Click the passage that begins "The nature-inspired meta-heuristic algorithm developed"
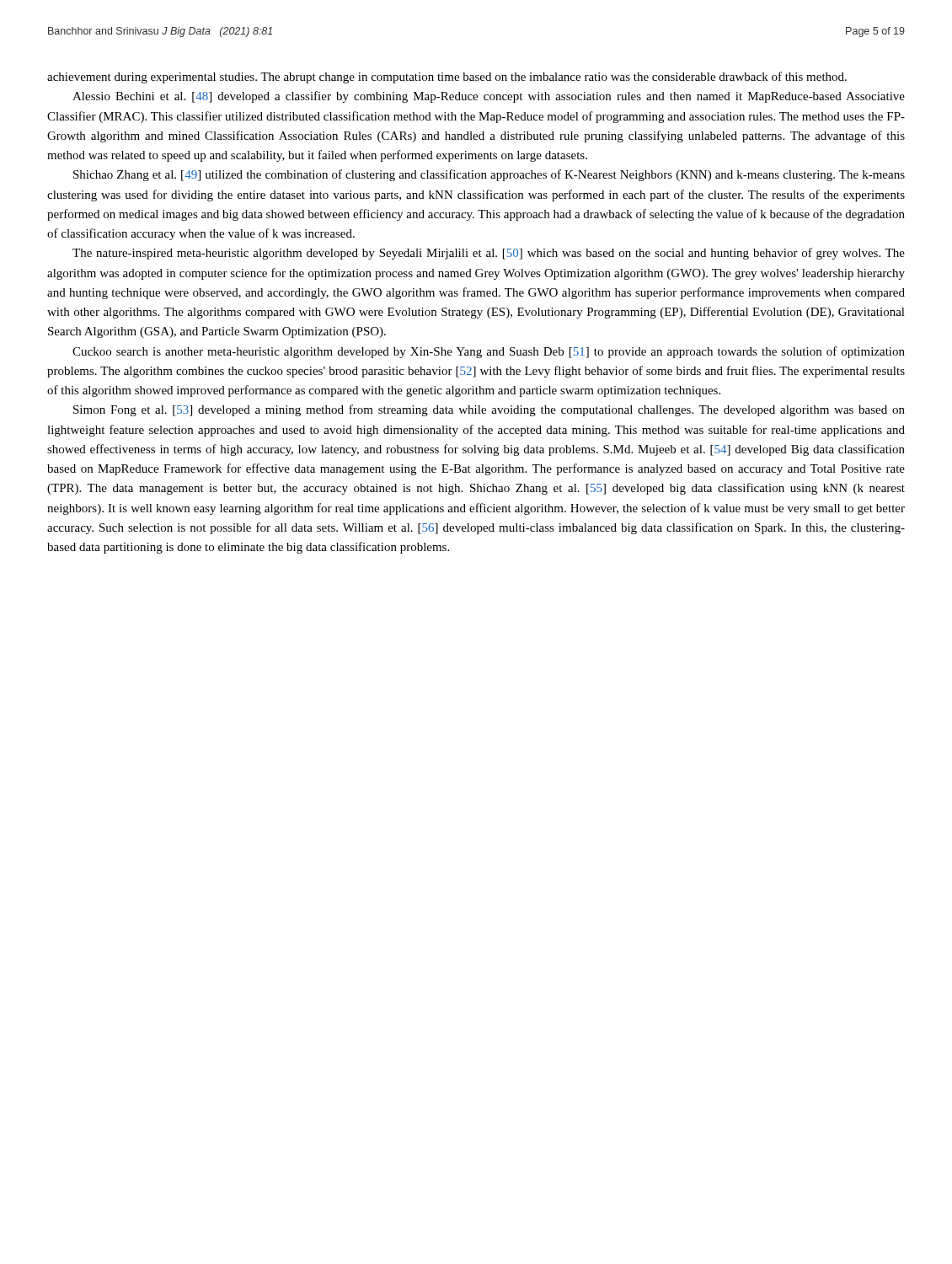 [476, 293]
